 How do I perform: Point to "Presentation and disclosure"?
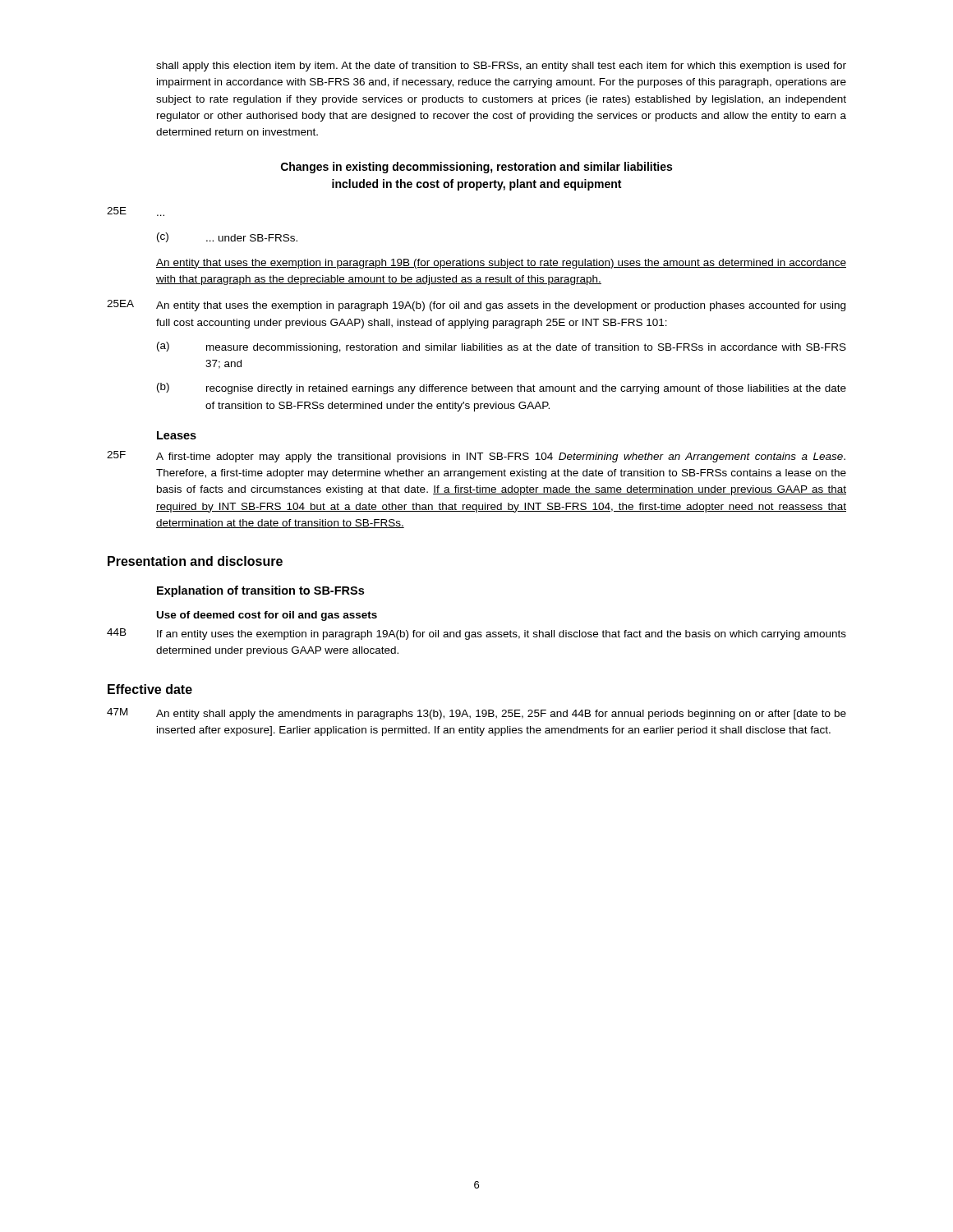point(195,561)
